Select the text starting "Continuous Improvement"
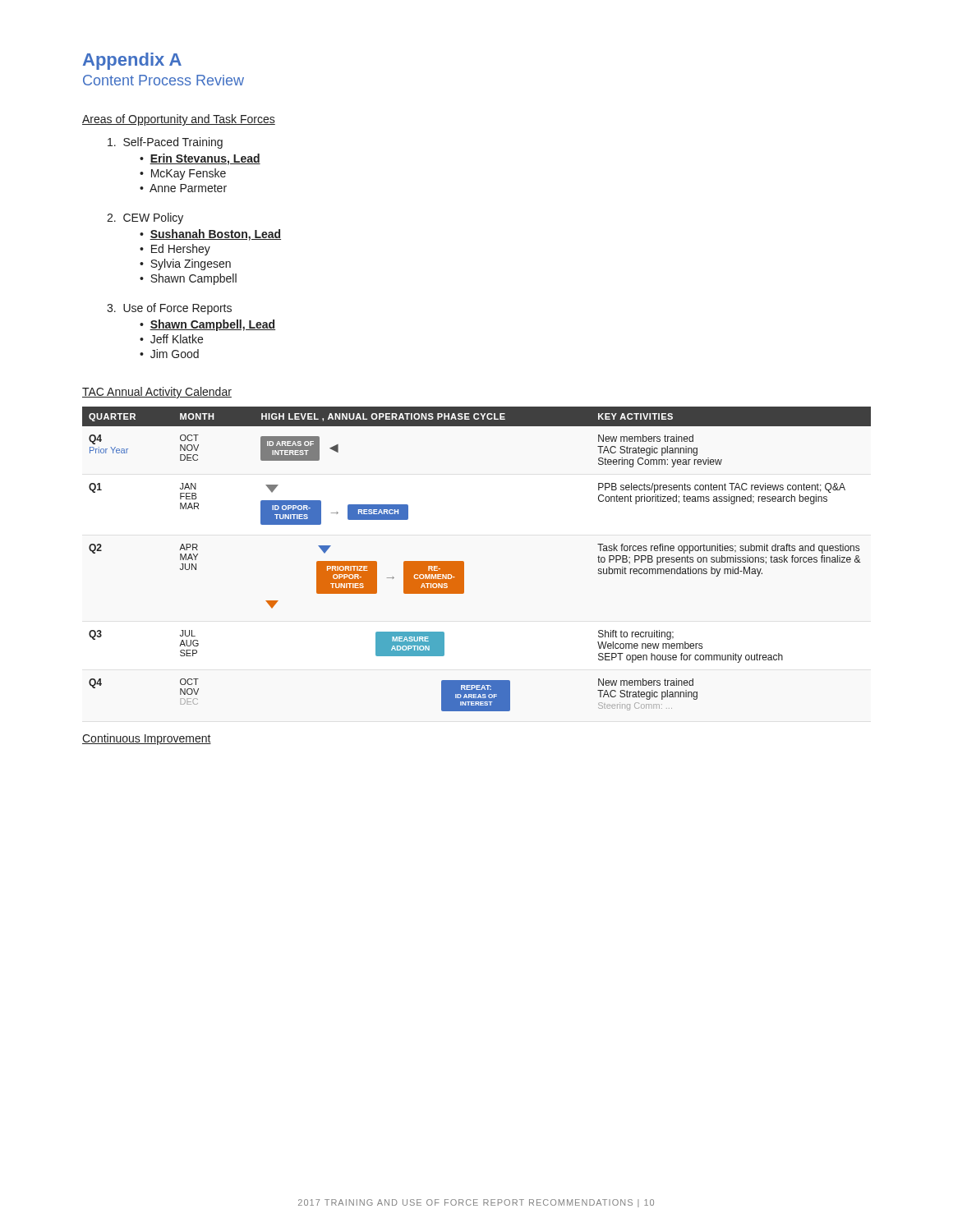The height and width of the screenshot is (1232, 953). [147, 739]
